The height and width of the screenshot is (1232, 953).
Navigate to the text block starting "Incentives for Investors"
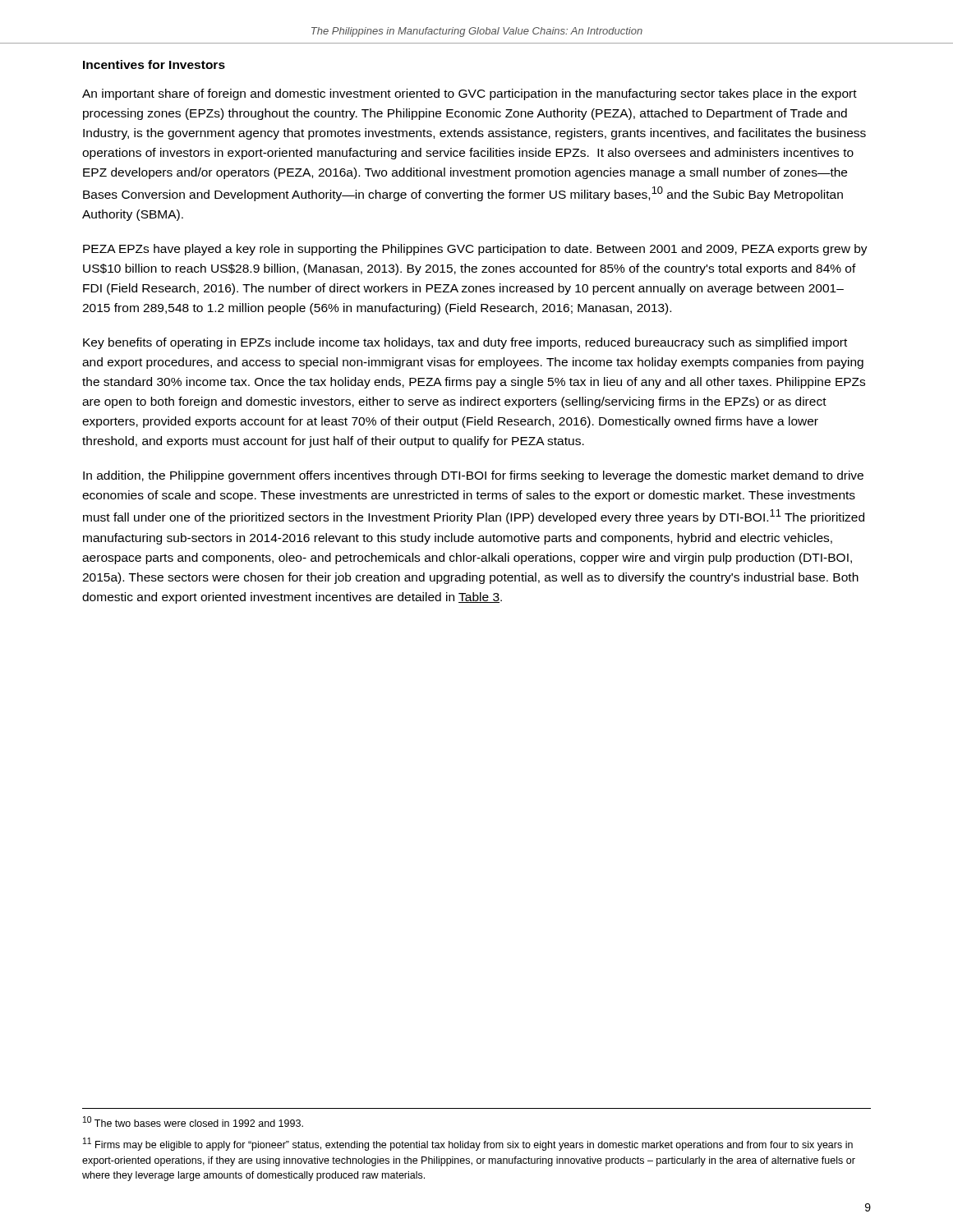pos(154,64)
